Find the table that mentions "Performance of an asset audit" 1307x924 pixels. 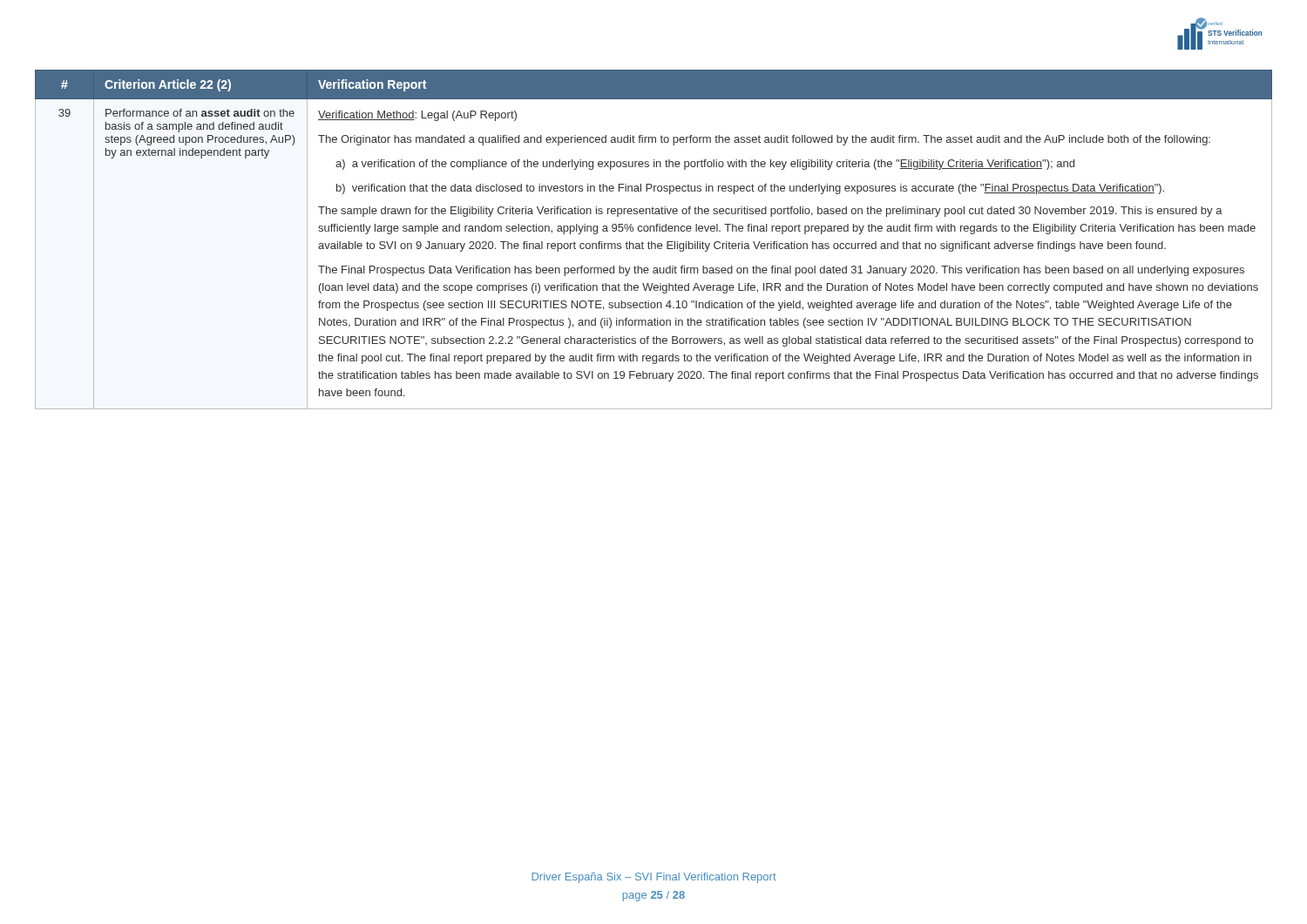click(x=654, y=240)
